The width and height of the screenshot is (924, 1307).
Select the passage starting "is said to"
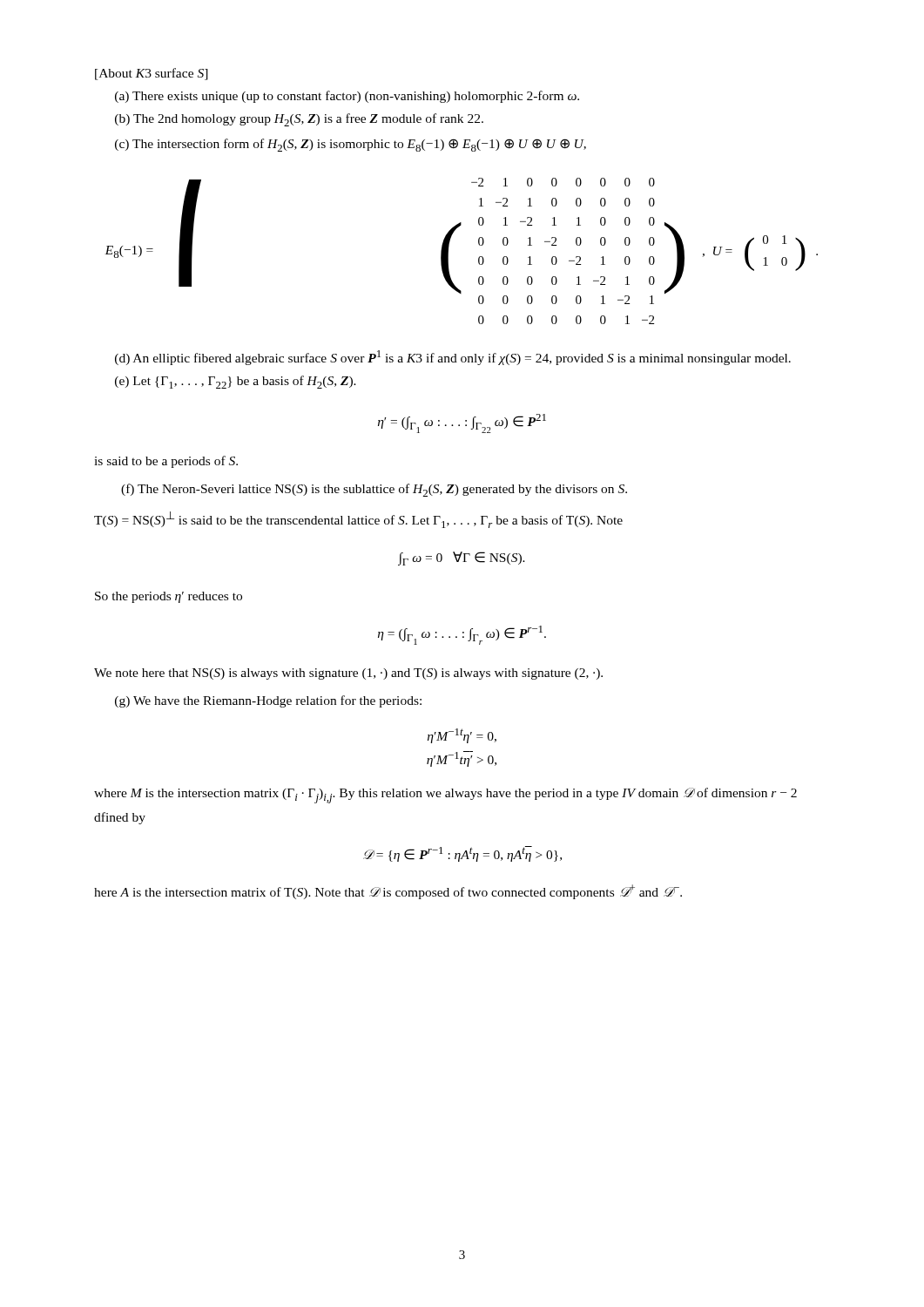click(x=166, y=461)
